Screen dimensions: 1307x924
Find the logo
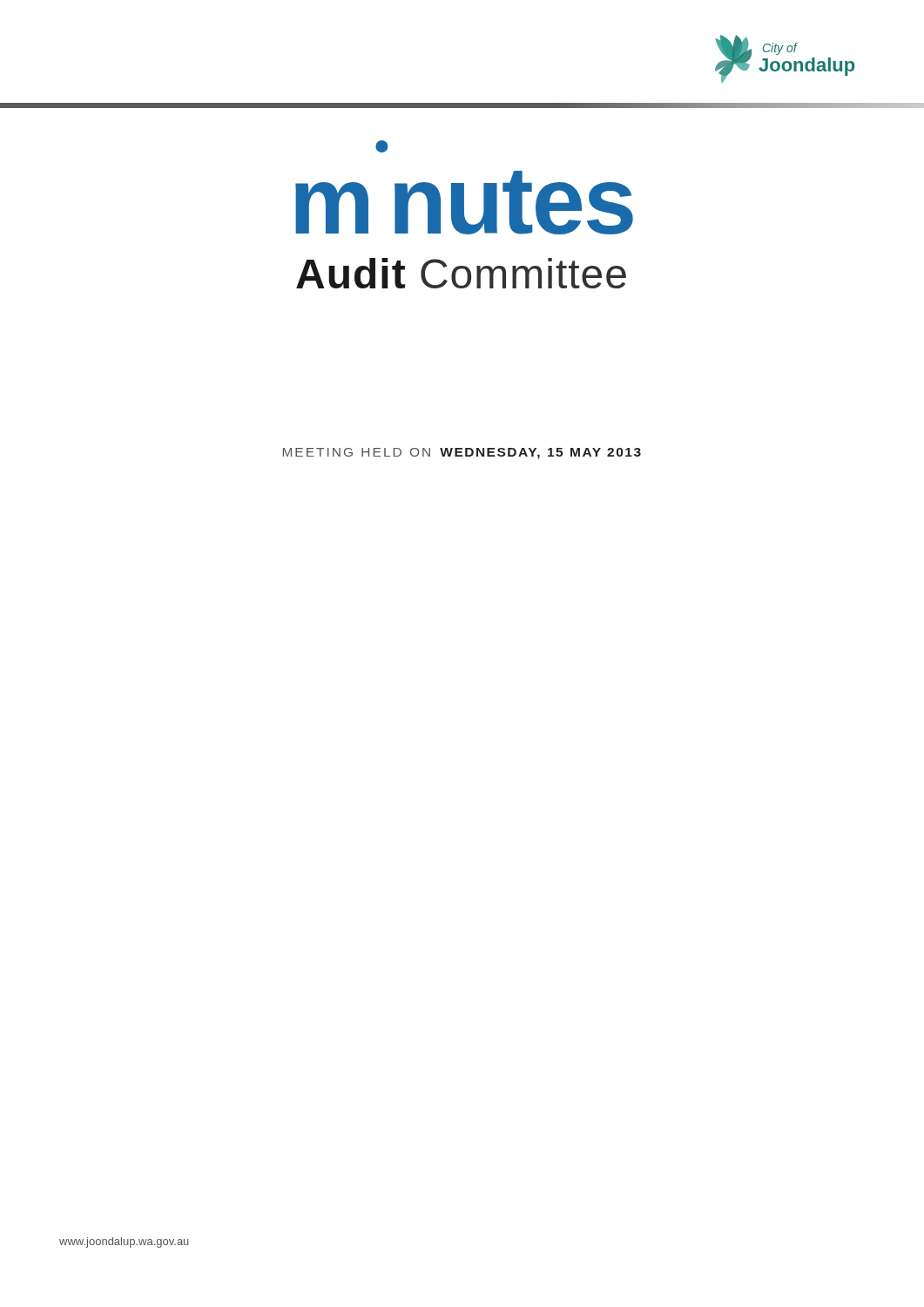tap(786, 62)
